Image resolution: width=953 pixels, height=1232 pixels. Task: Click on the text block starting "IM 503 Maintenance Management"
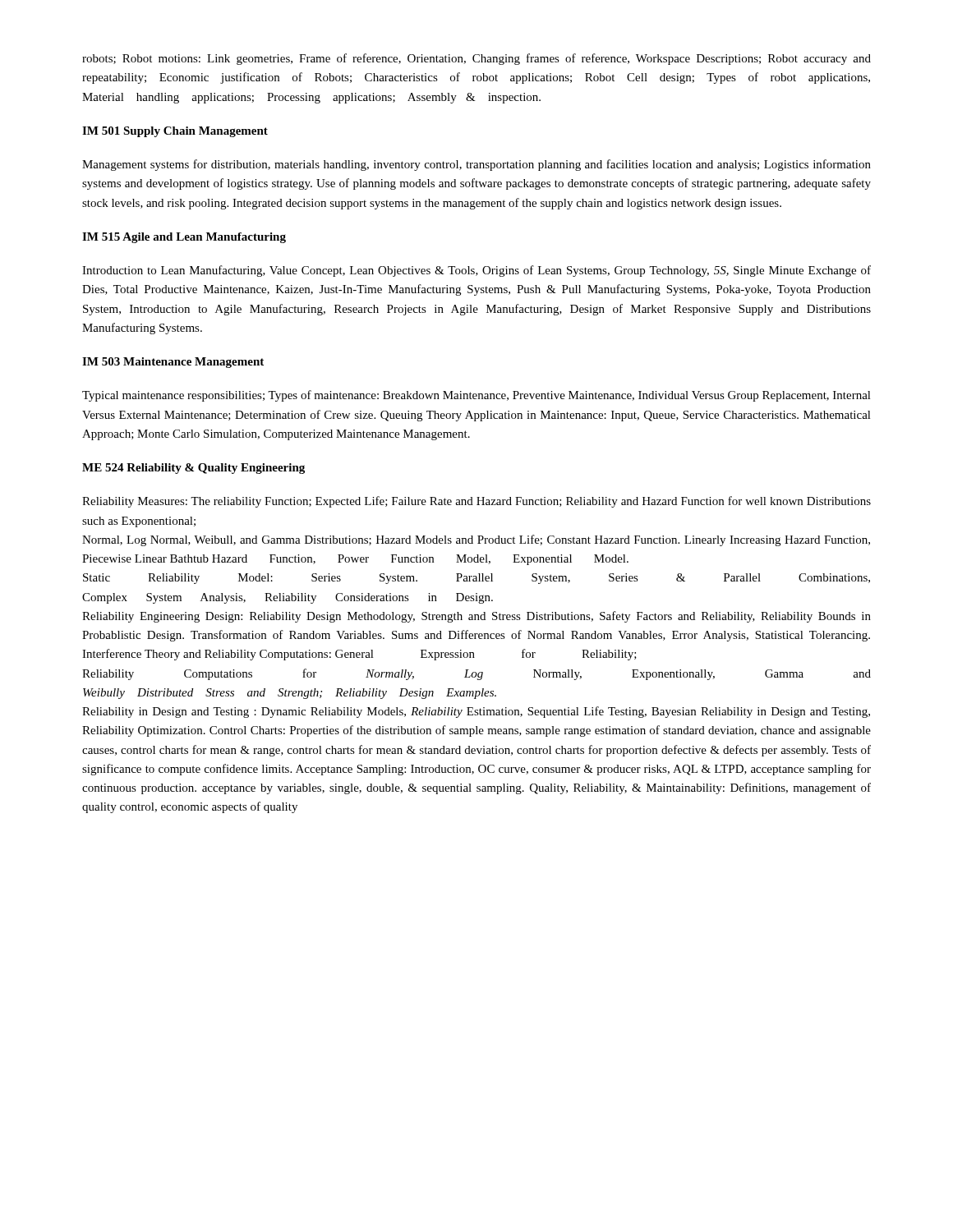pos(173,363)
